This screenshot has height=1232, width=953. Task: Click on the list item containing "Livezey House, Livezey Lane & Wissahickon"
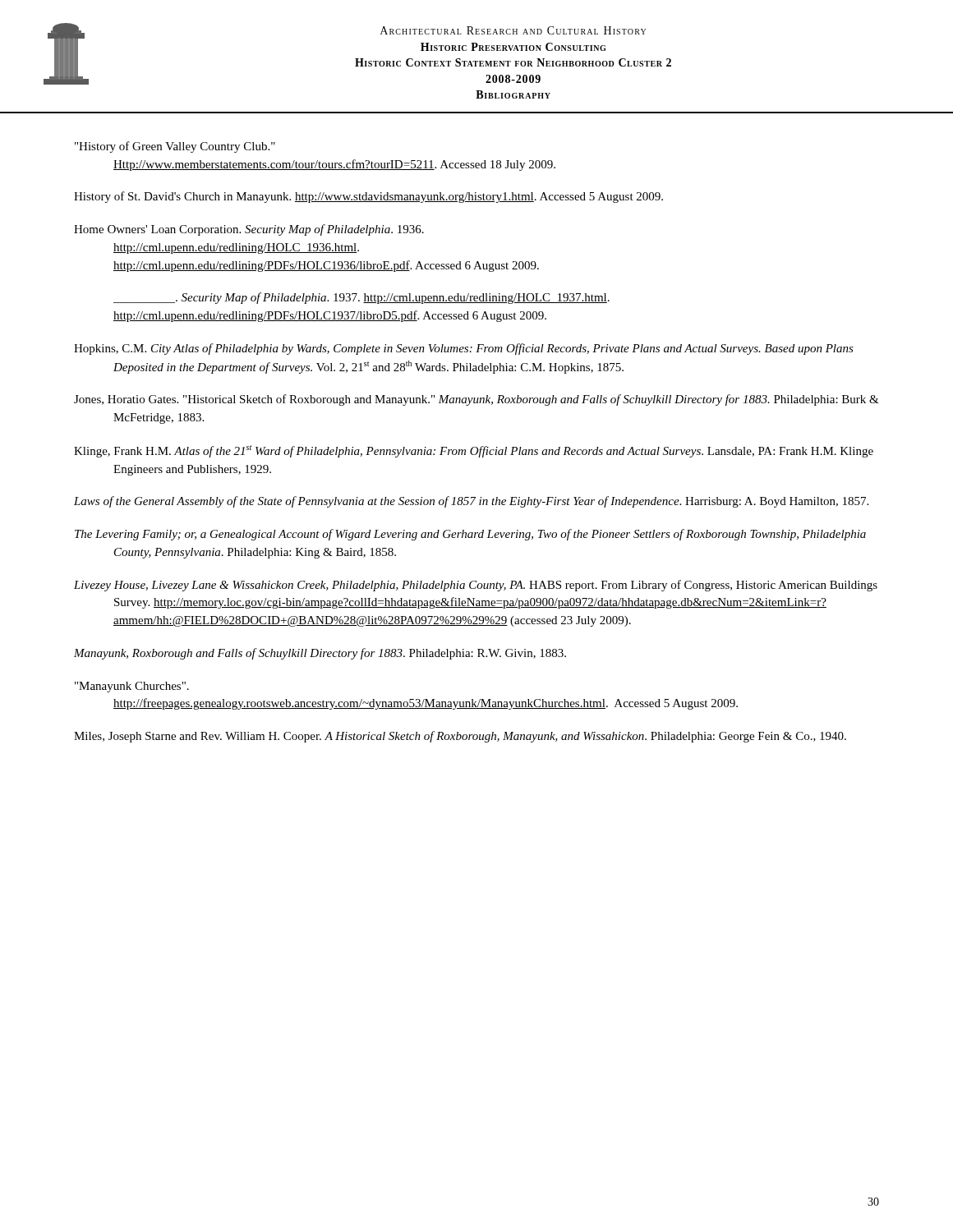(476, 602)
